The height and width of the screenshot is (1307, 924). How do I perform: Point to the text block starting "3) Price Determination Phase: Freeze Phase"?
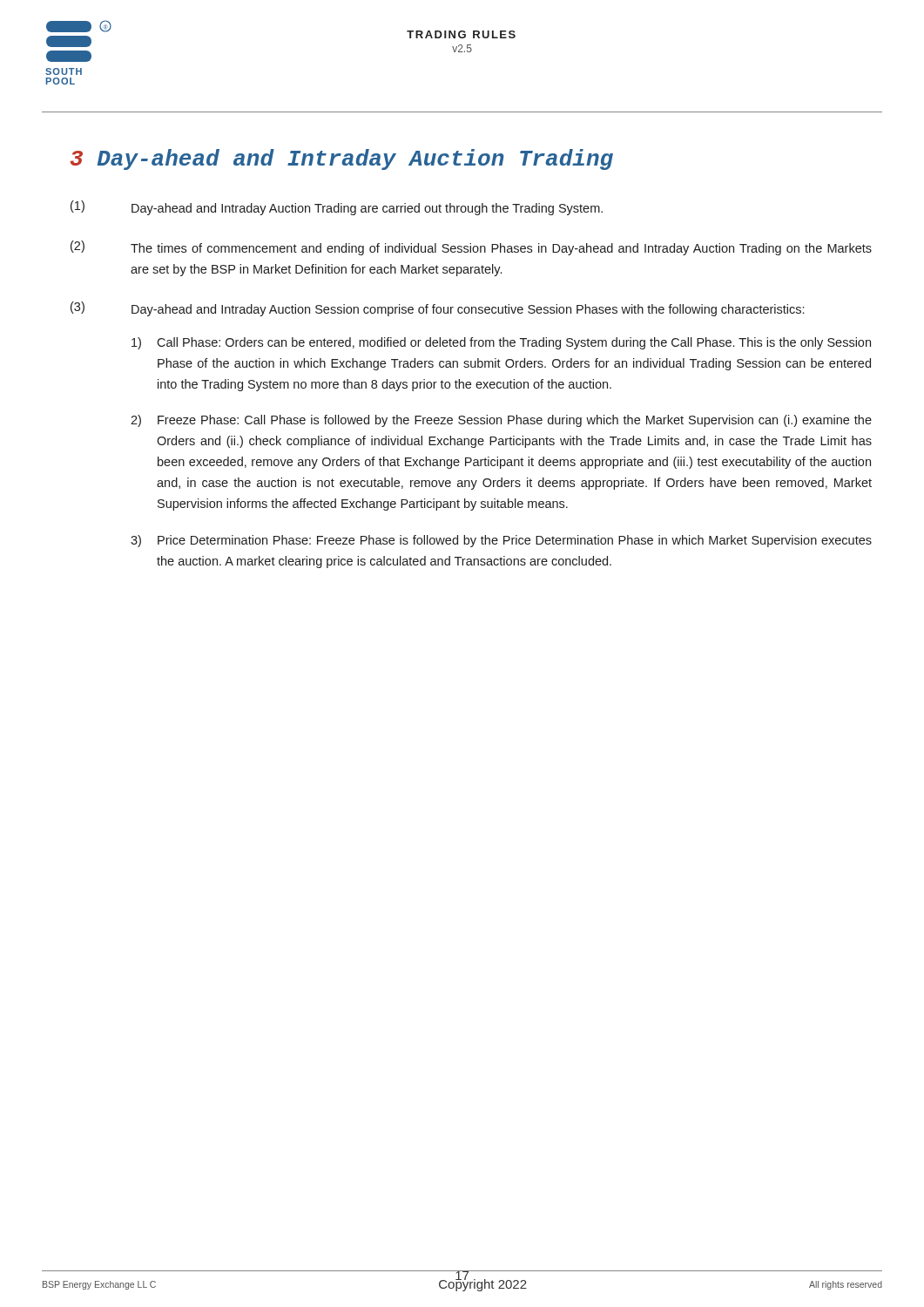pyautogui.click(x=501, y=551)
